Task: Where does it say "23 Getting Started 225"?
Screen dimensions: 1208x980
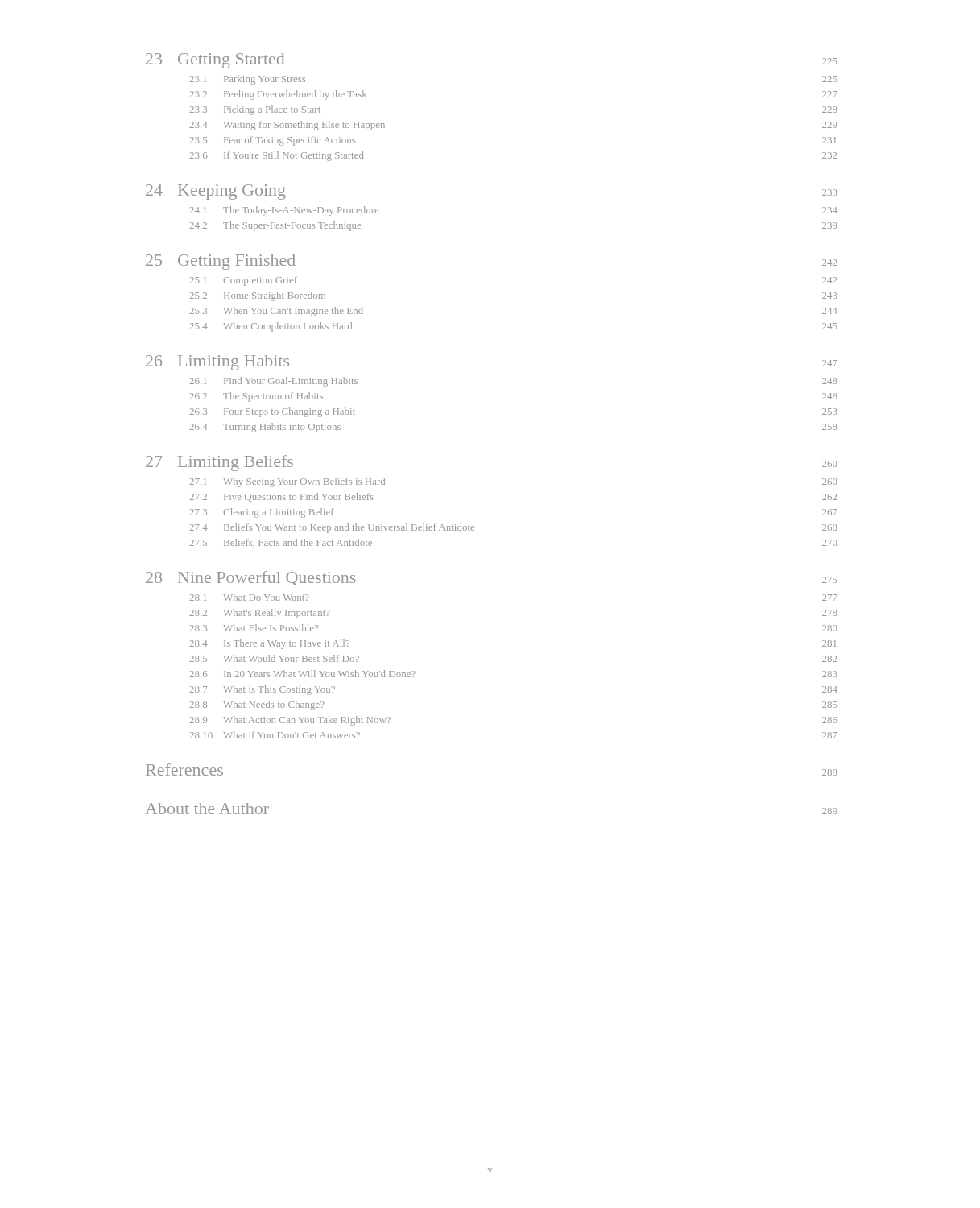Action: tap(226, 62)
